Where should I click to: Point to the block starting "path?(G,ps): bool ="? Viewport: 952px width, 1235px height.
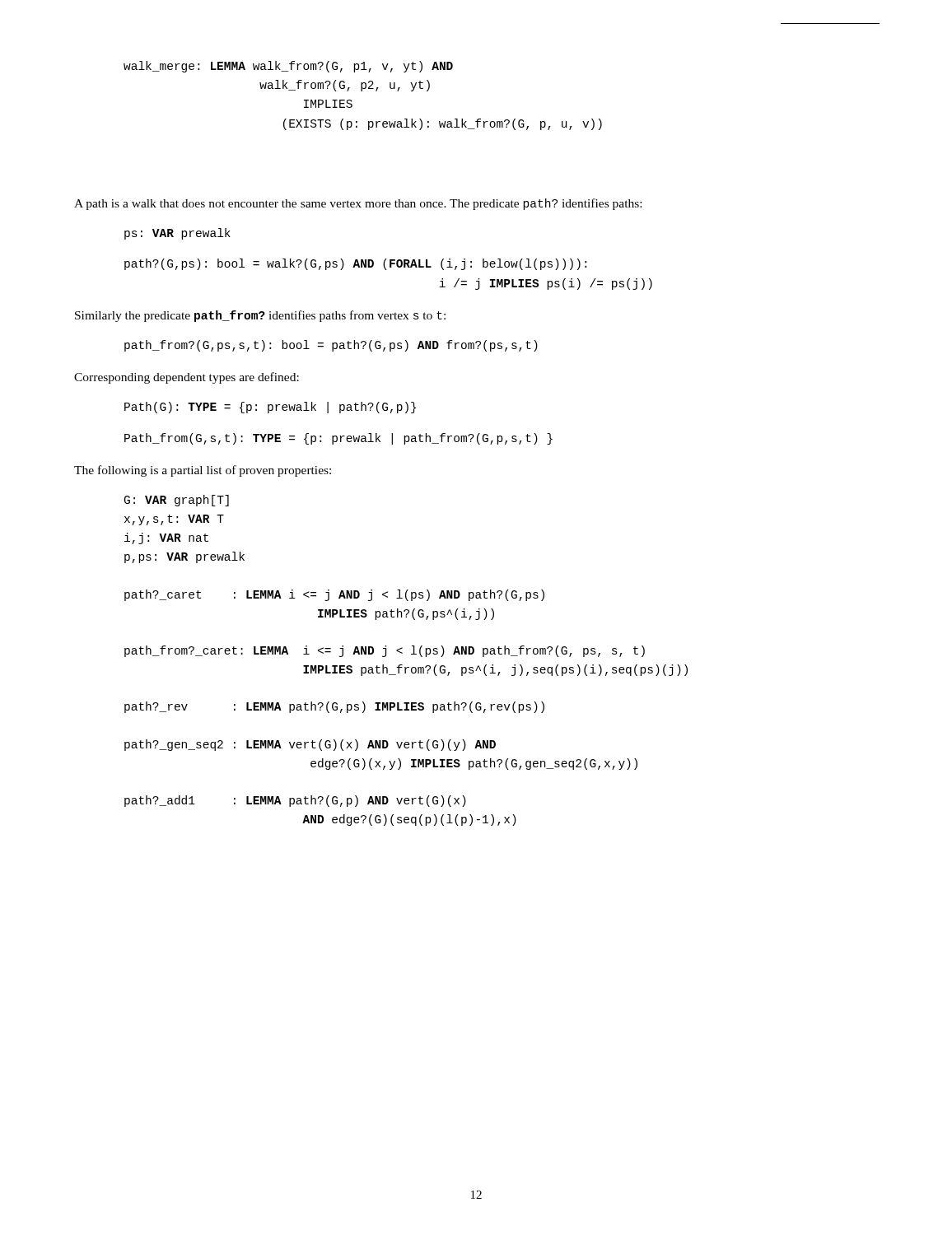[501, 275]
